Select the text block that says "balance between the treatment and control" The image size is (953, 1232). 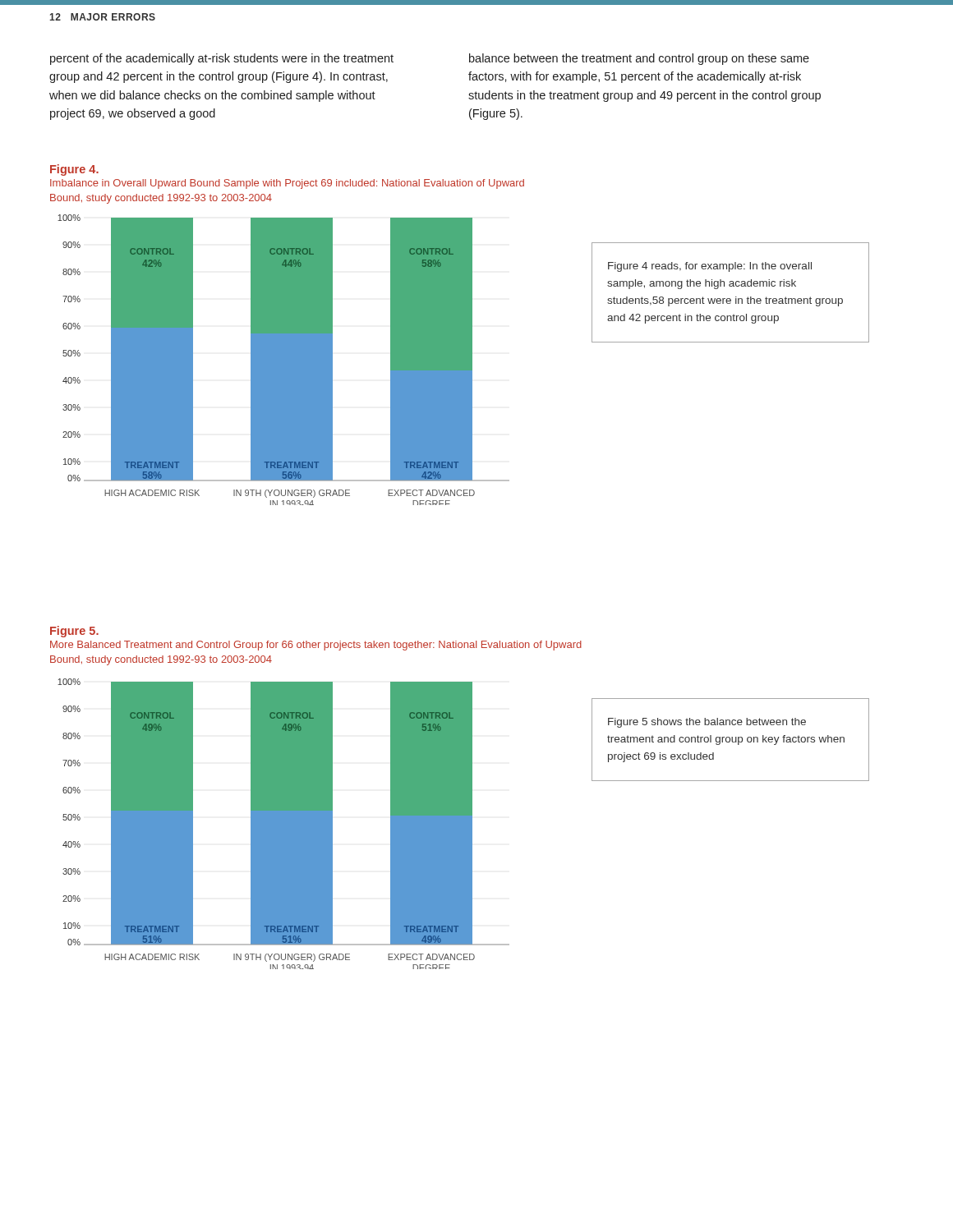click(645, 86)
